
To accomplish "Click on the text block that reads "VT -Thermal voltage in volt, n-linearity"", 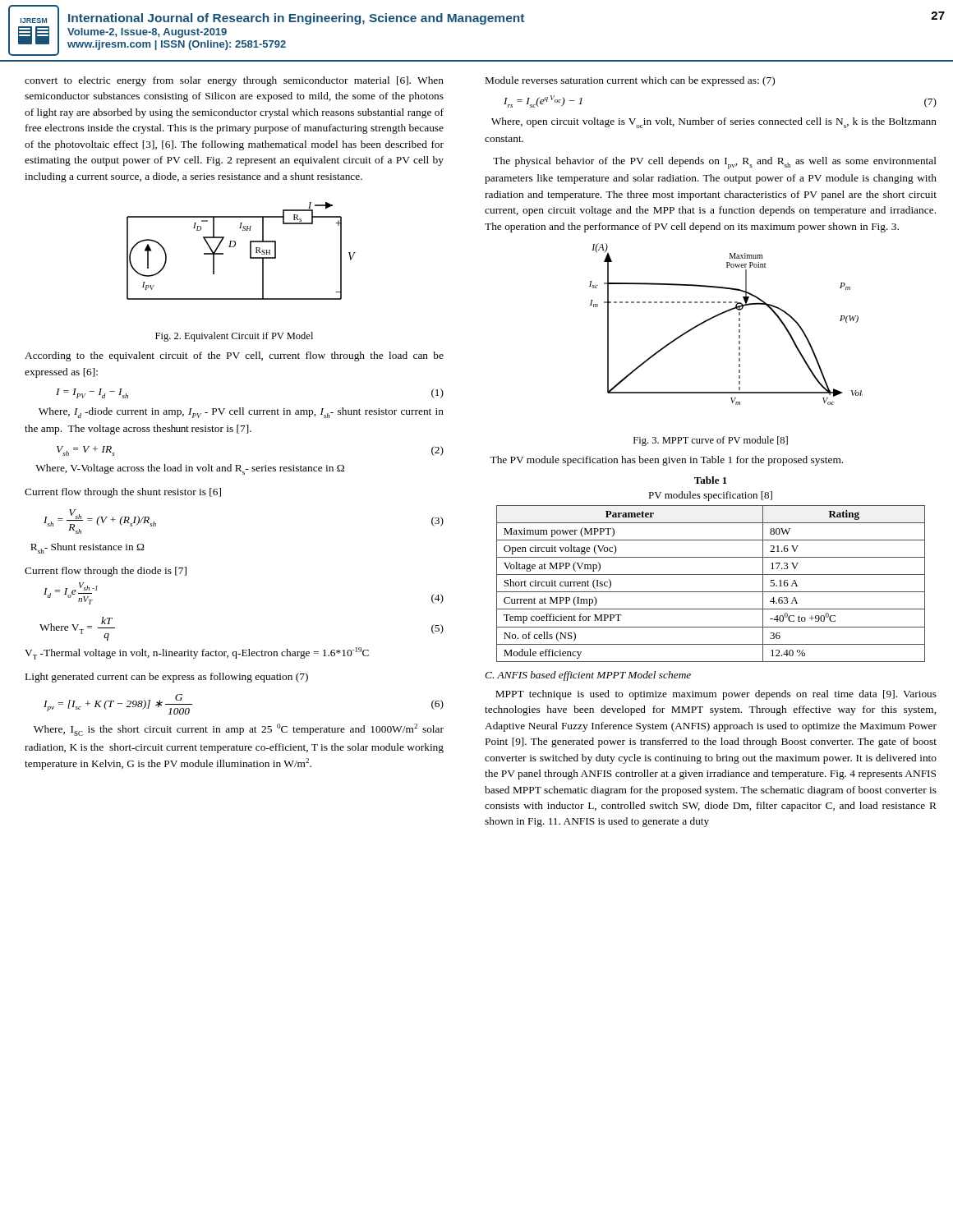I will [x=197, y=654].
